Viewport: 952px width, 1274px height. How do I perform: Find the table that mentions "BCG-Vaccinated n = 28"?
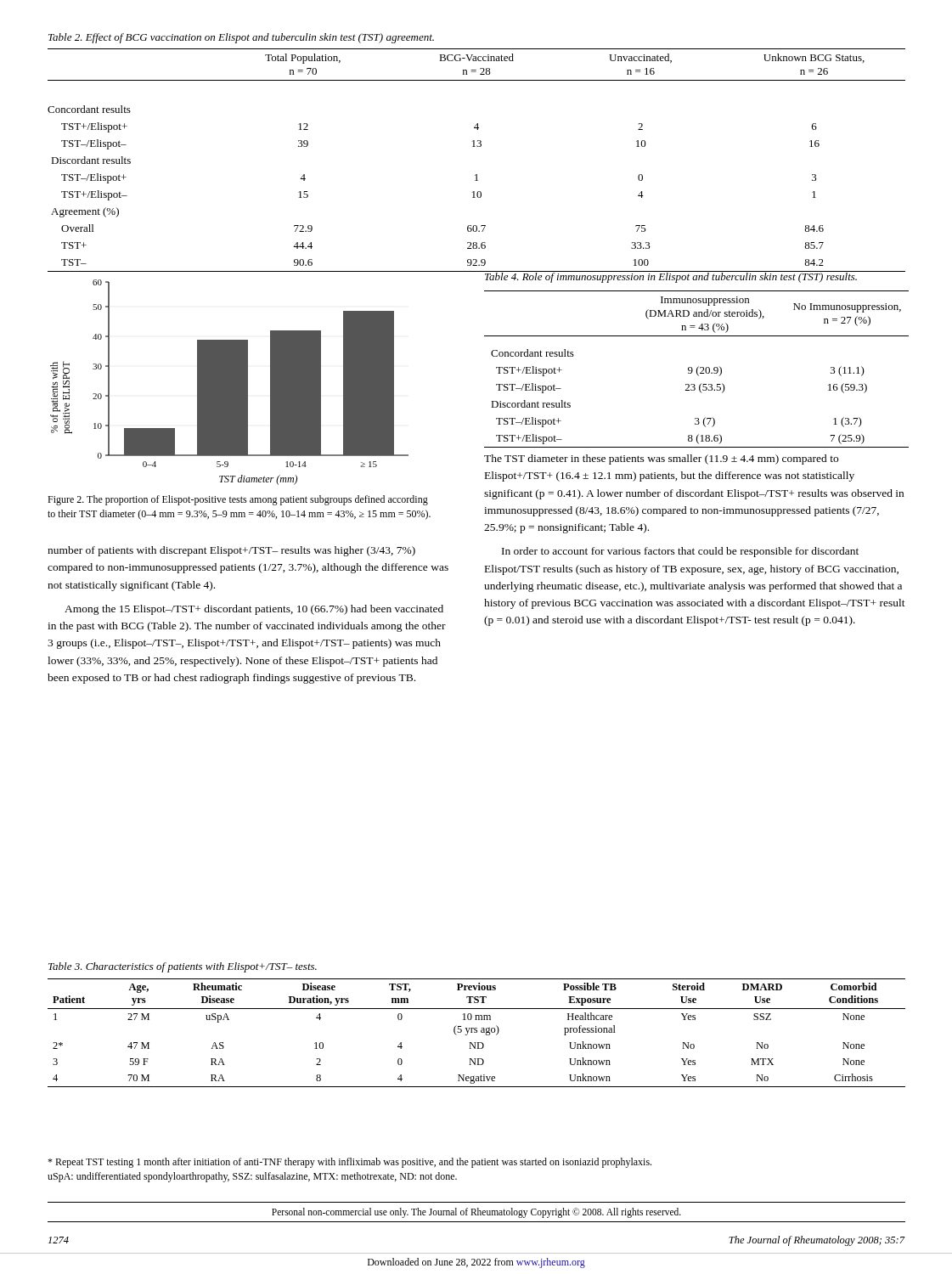[476, 160]
